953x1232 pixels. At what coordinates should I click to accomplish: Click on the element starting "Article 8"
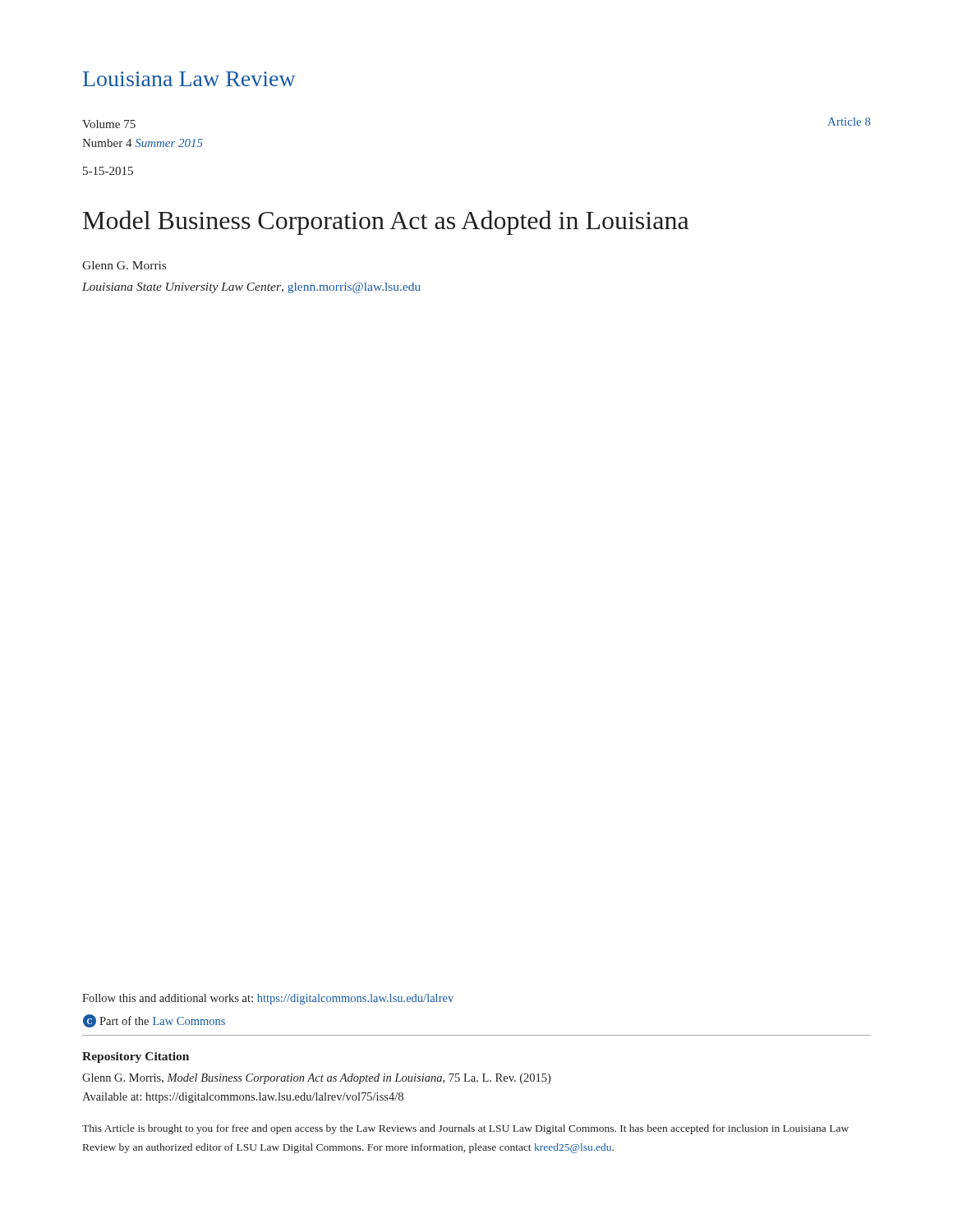tap(849, 122)
